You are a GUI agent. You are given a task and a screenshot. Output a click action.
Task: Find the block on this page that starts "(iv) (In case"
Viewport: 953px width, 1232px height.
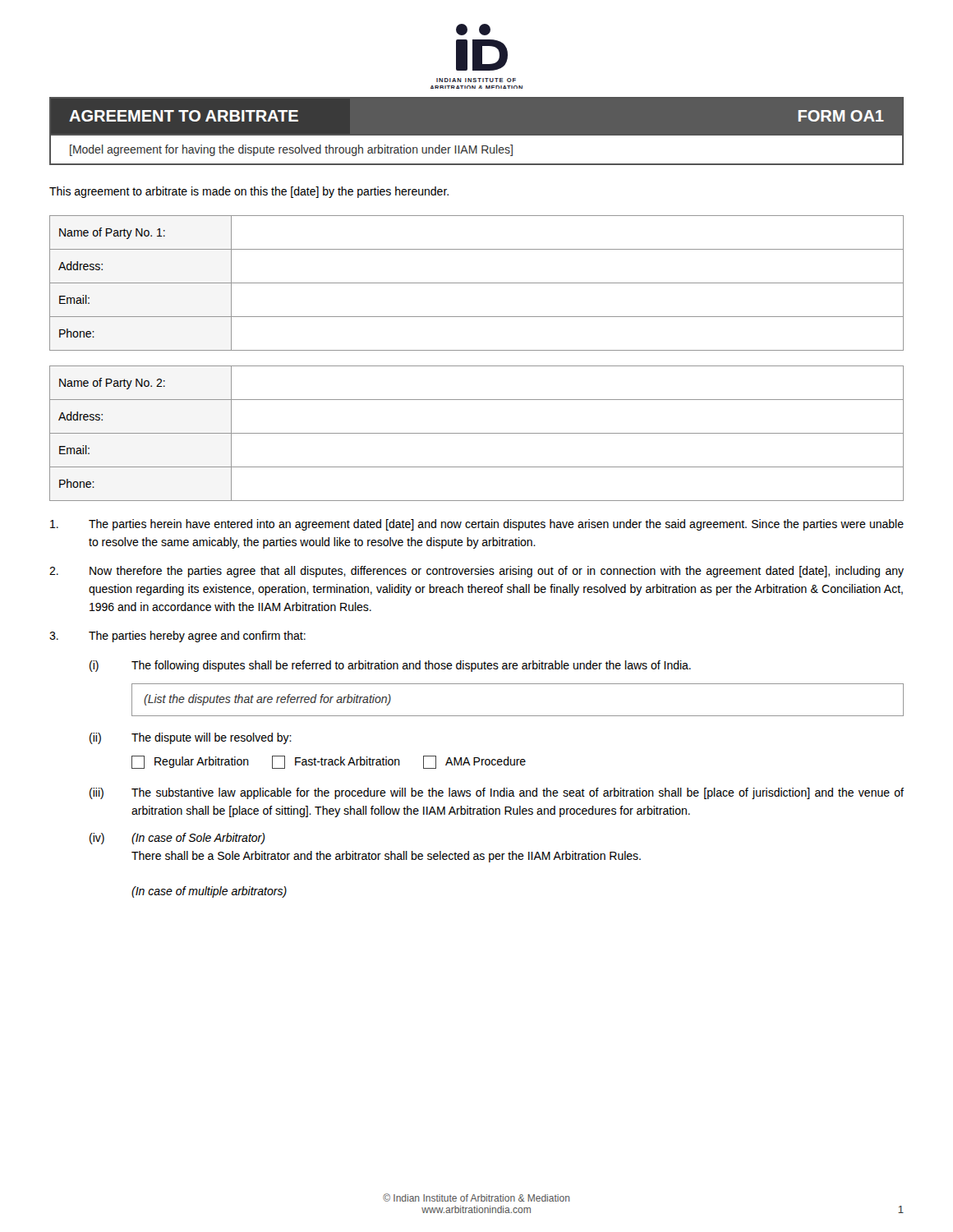tap(496, 865)
